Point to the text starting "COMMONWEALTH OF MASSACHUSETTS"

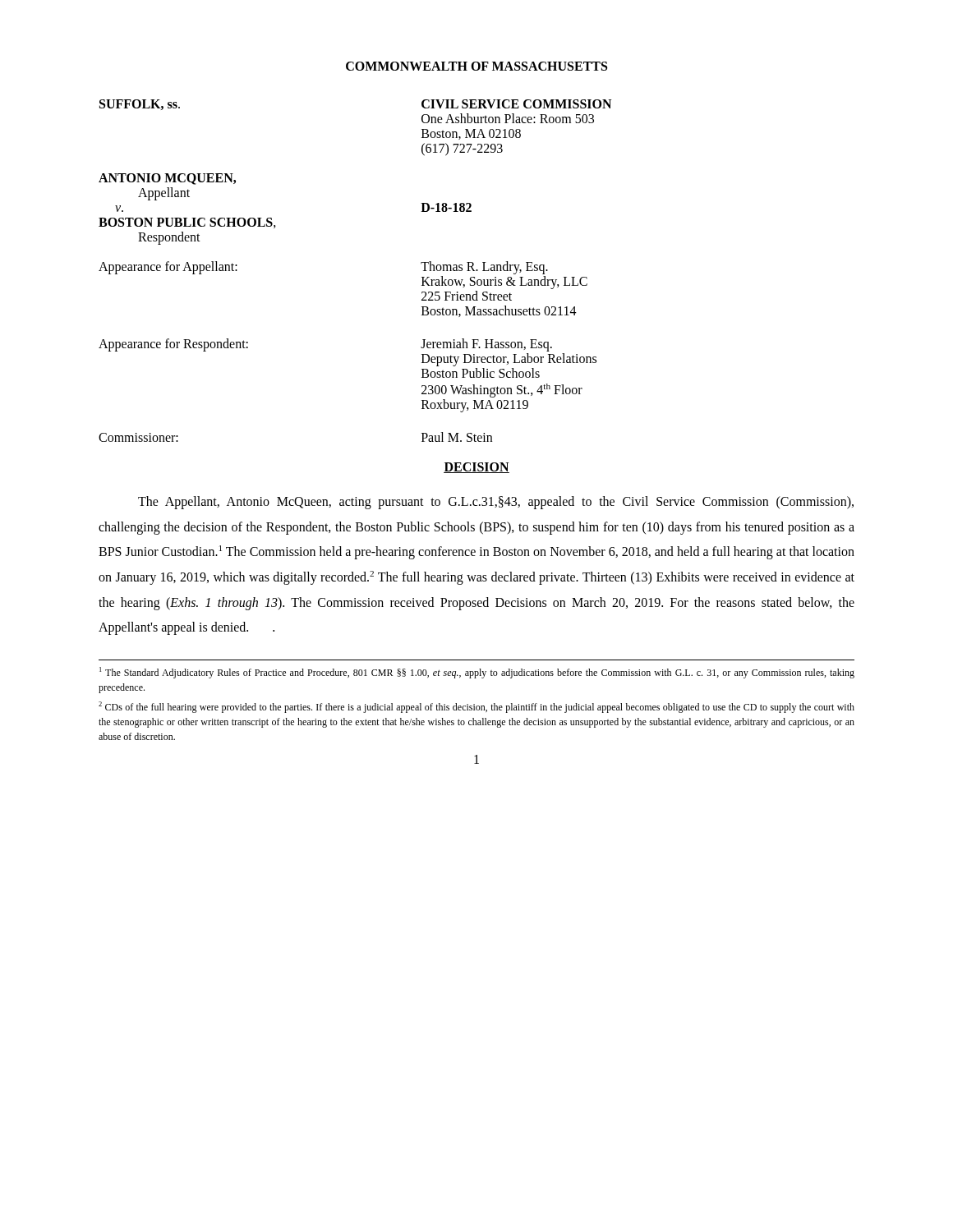pos(476,66)
